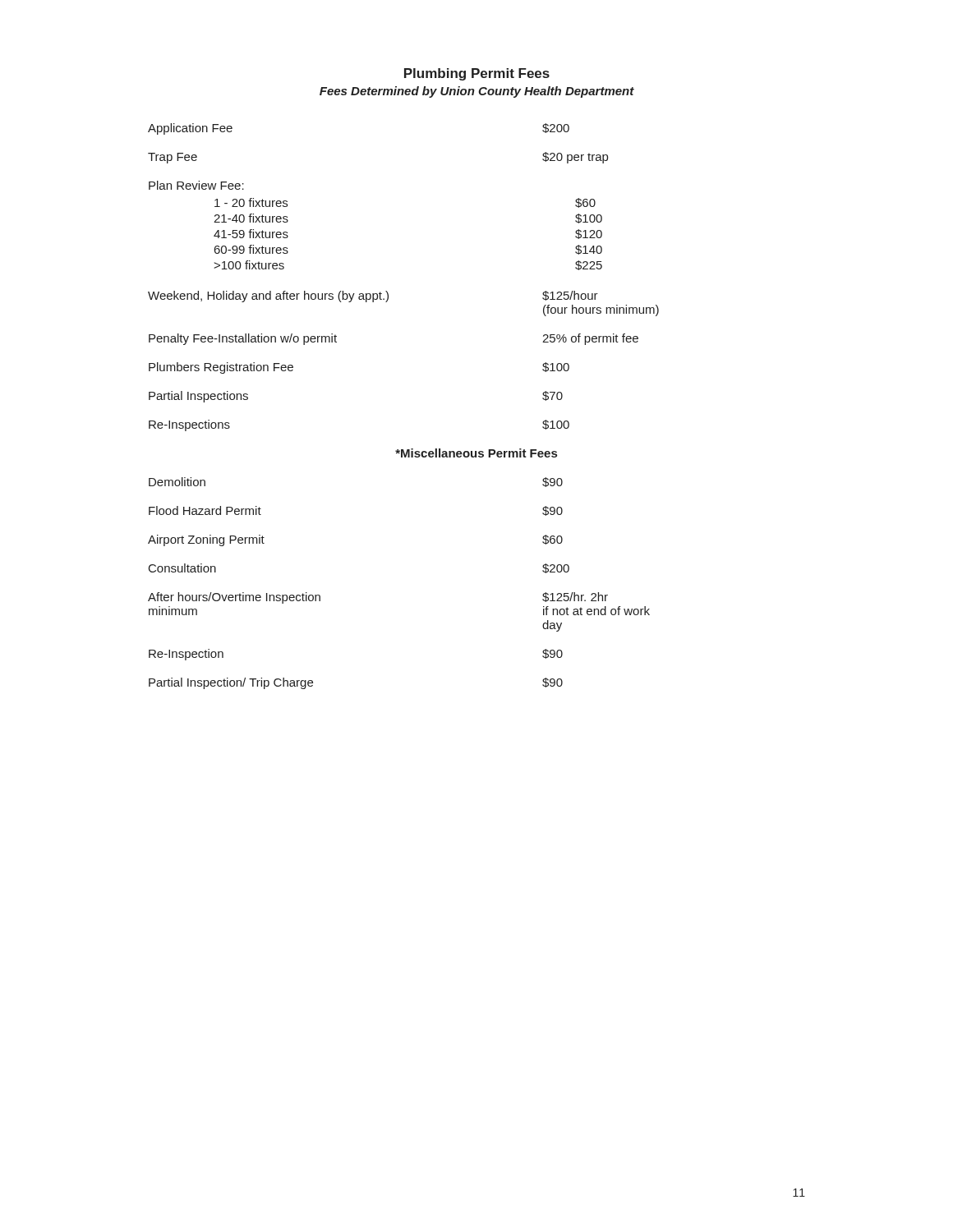
Task: Find "*Miscellaneous Permit Fees" on this page
Action: coord(476,453)
